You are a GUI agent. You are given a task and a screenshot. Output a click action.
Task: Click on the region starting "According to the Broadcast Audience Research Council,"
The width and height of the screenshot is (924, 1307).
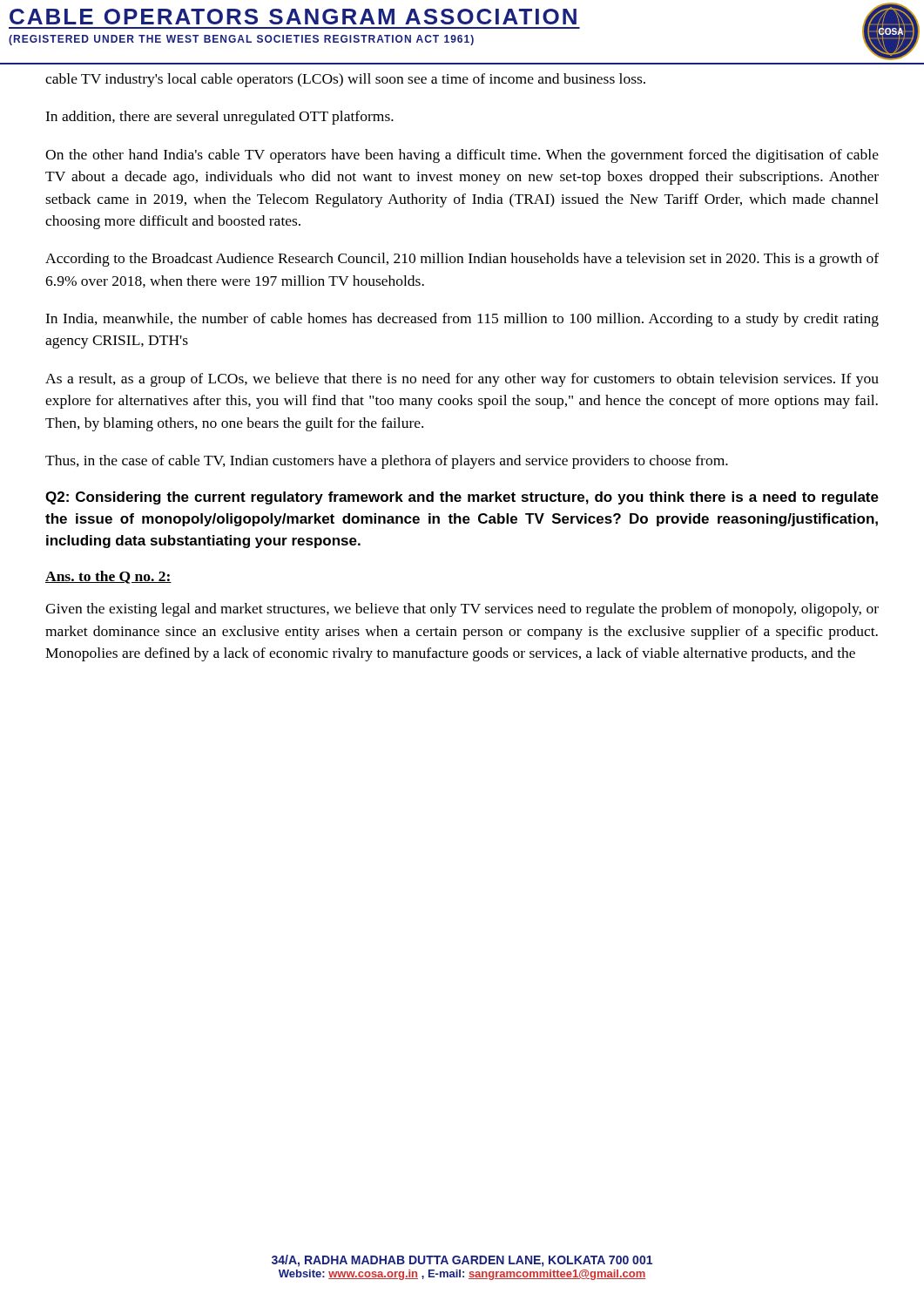[x=462, y=269]
